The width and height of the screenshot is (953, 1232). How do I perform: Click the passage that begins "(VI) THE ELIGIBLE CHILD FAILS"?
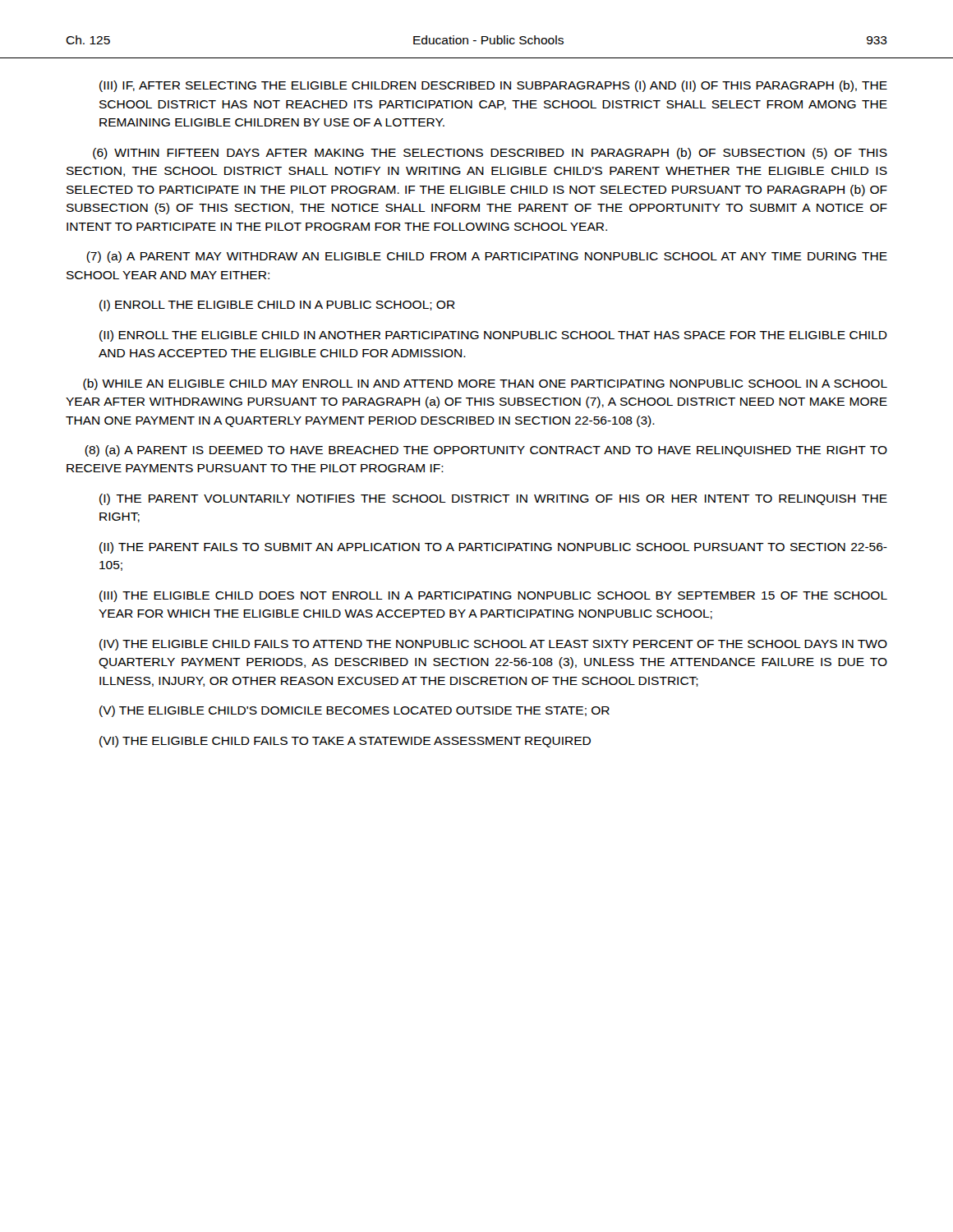345,740
